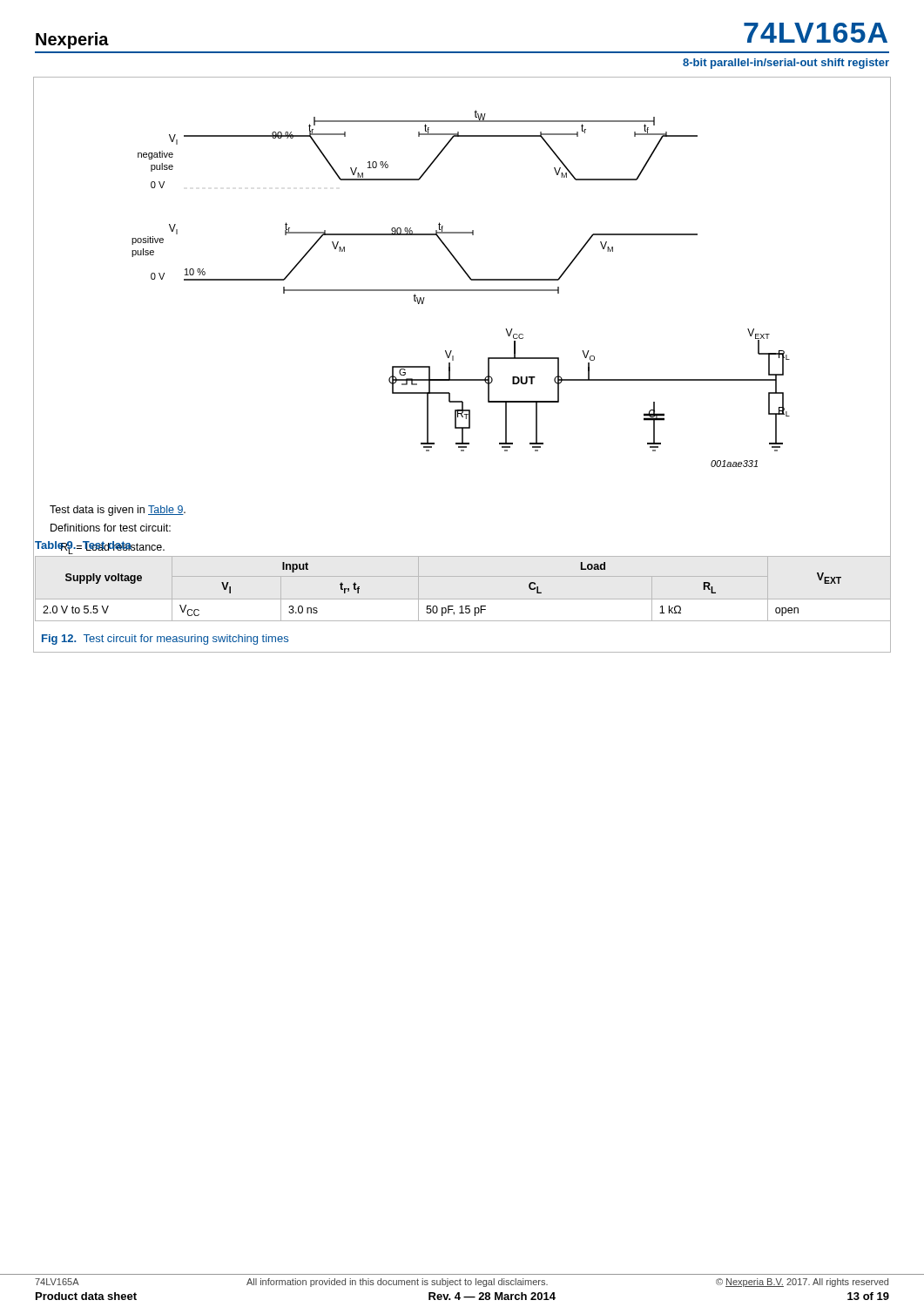The image size is (924, 1307).
Task: Locate the table with the text "50 pF, 15 pF"
Action: pyautogui.click(x=463, y=589)
